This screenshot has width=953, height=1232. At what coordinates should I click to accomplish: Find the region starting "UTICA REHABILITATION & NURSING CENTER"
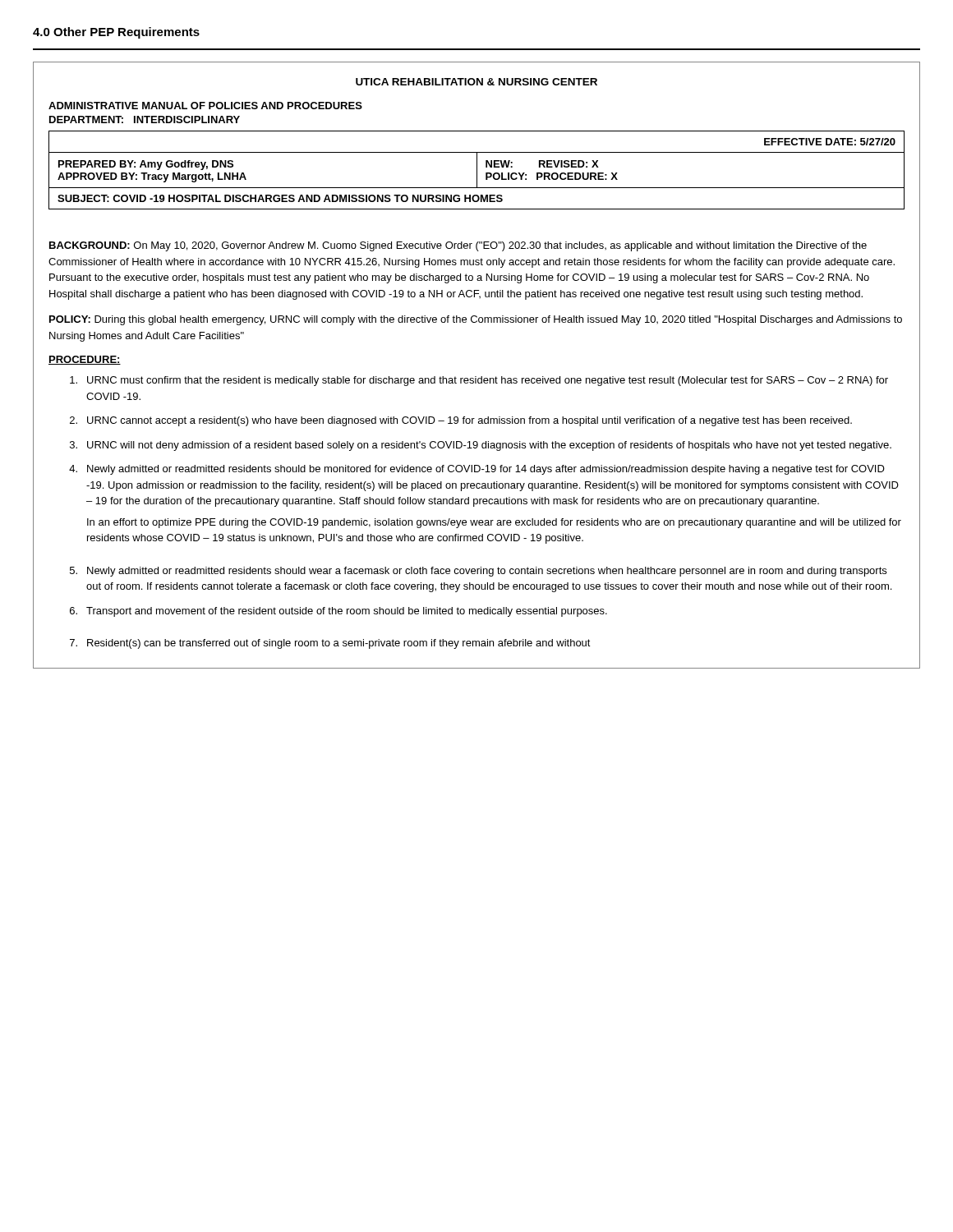tap(476, 82)
